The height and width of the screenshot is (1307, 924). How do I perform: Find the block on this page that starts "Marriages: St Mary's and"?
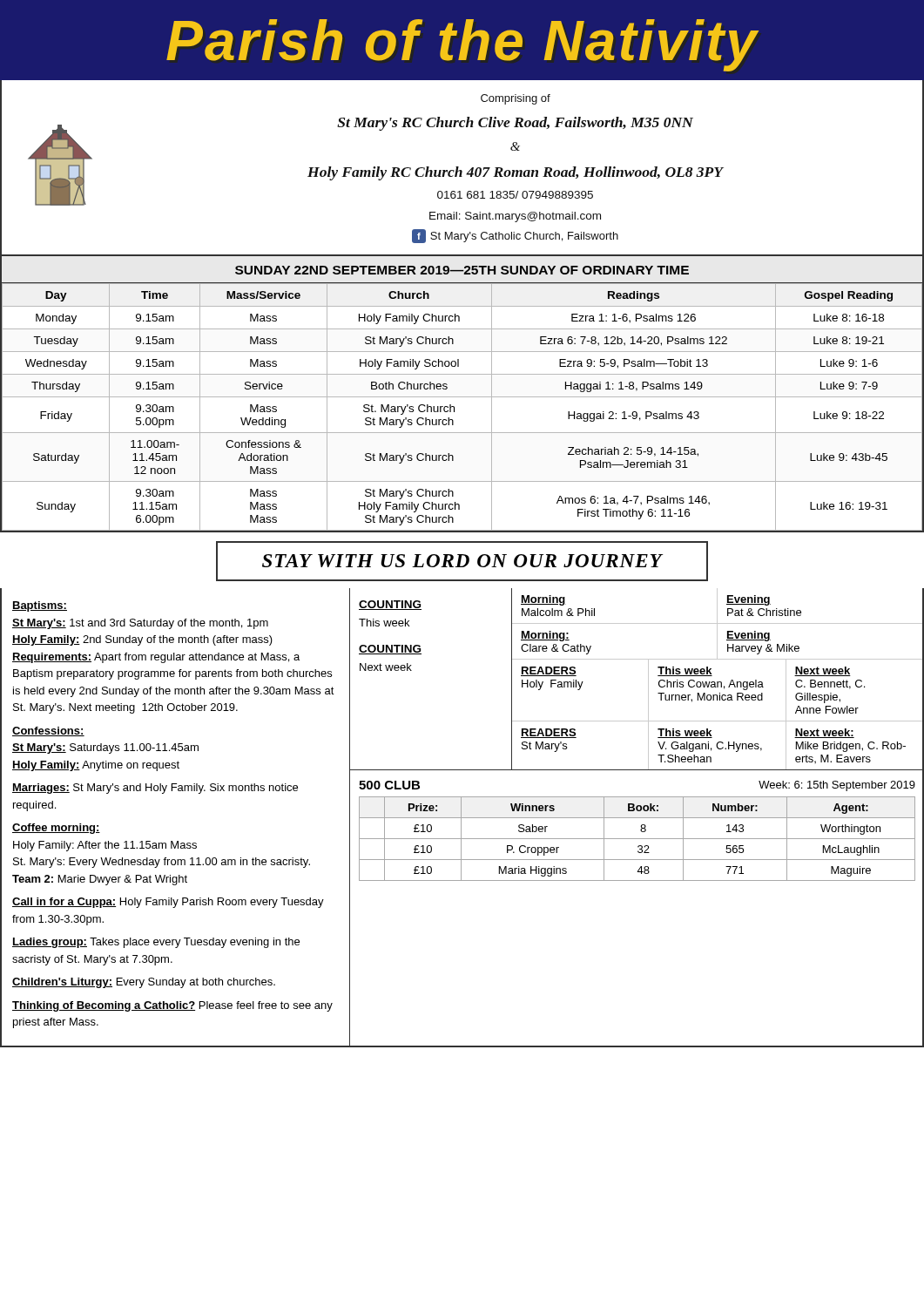155,796
